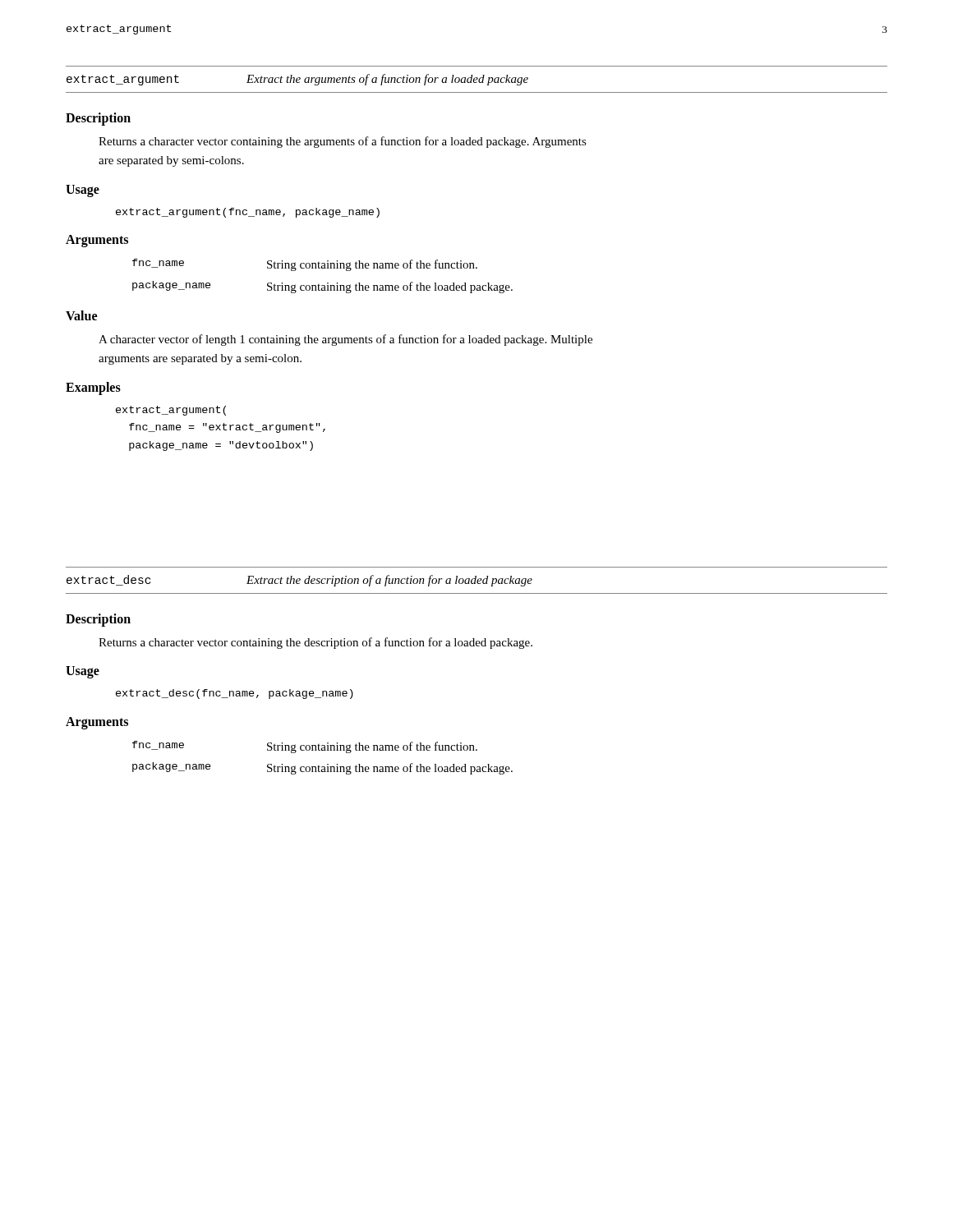Screen dimensions: 1232x953
Task: Click on the block starting "extract_argument( fnc_name ="
Action: (222, 428)
